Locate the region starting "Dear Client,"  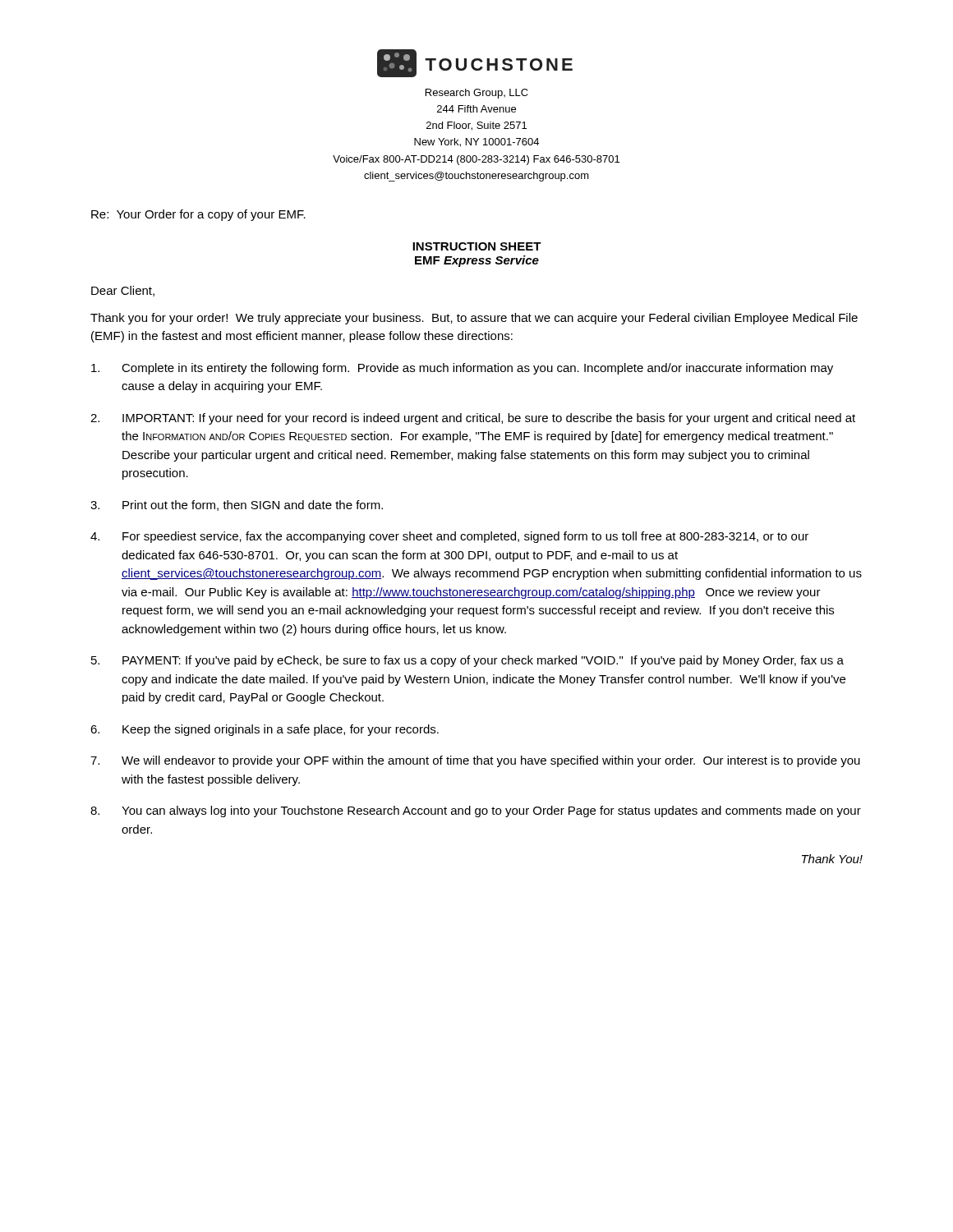(123, 290)
